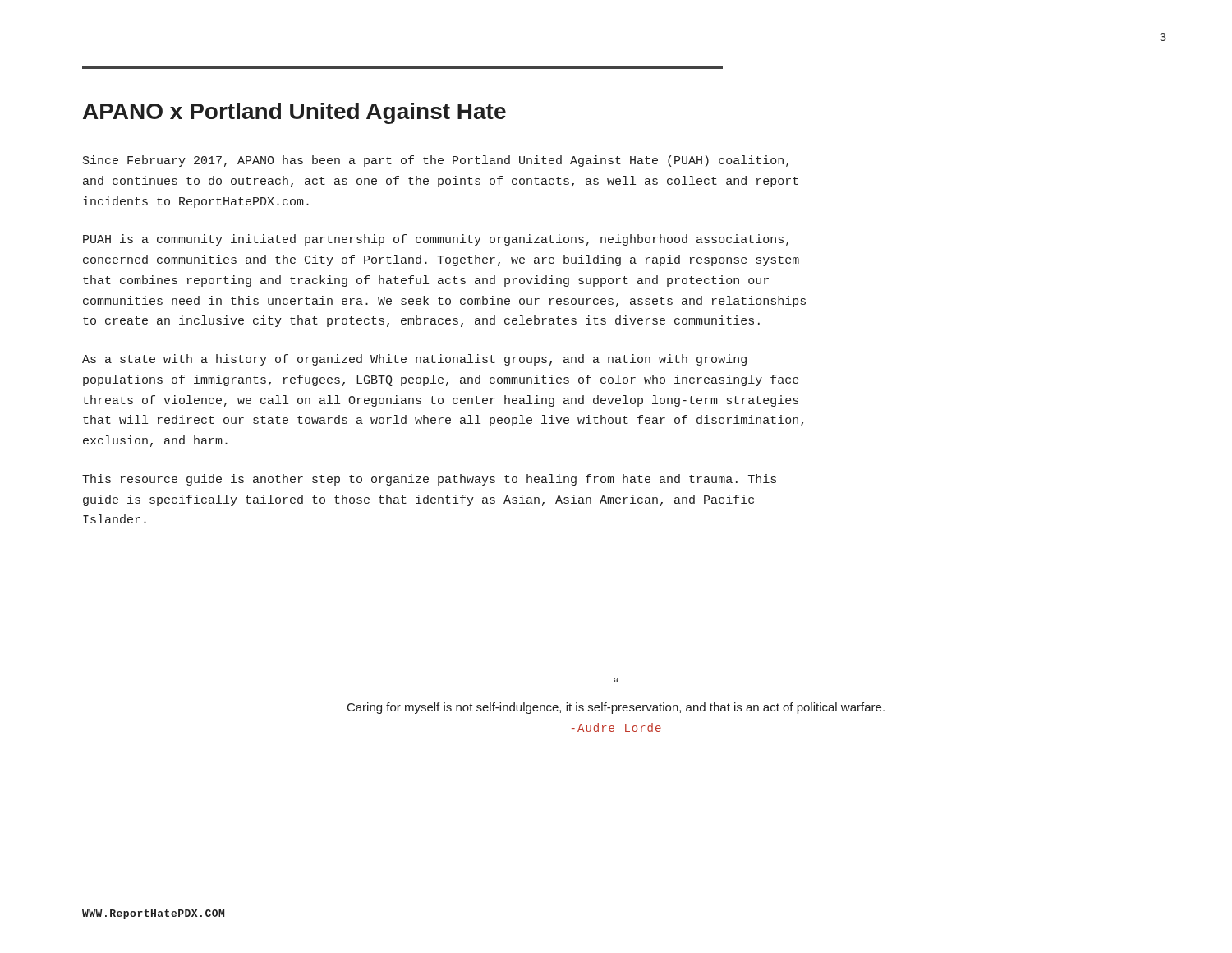Navigate to the block starting "As a state with a history of"

tap(444, 401)
